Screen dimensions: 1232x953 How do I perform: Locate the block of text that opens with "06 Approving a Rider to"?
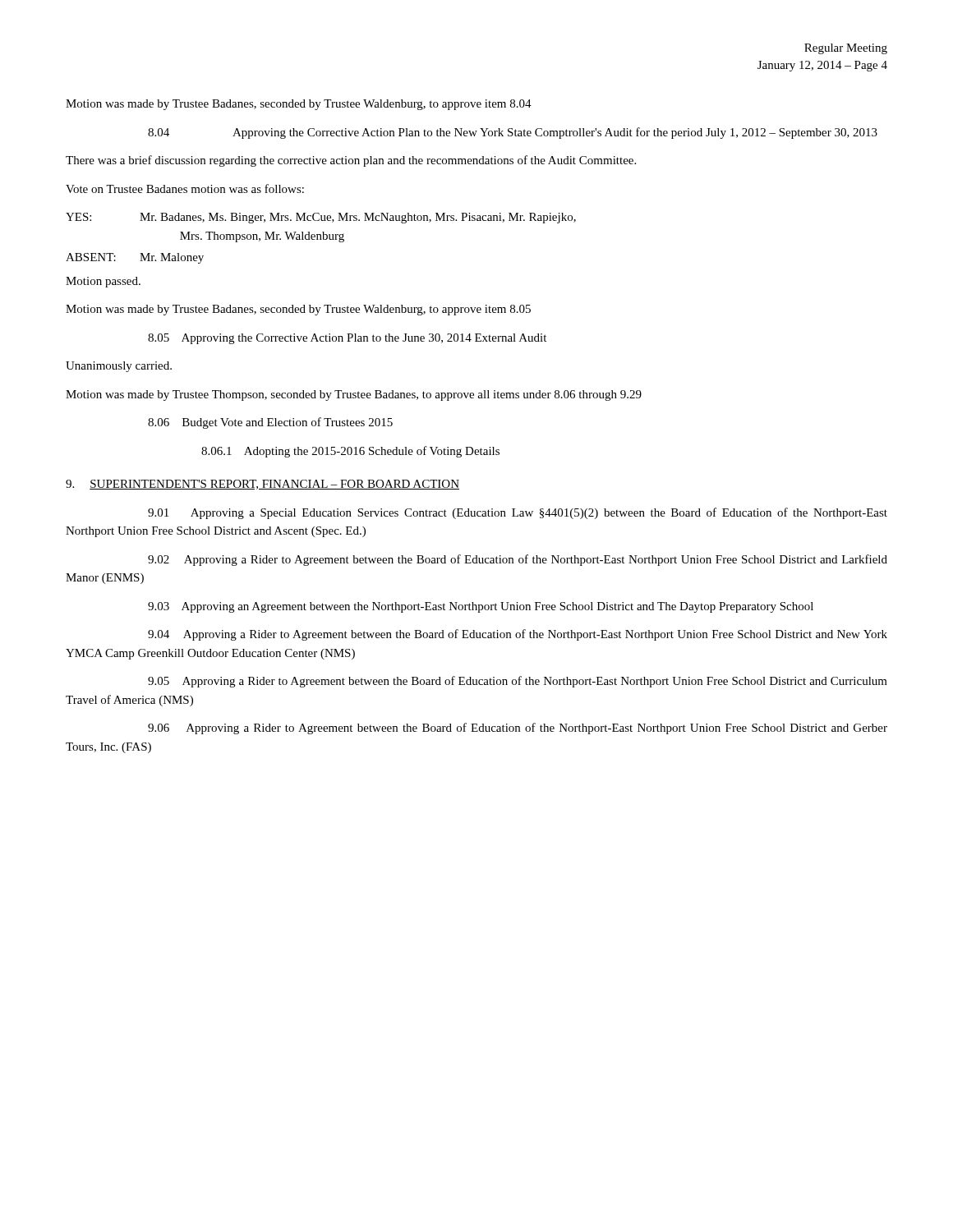click(x=476, y=736)
